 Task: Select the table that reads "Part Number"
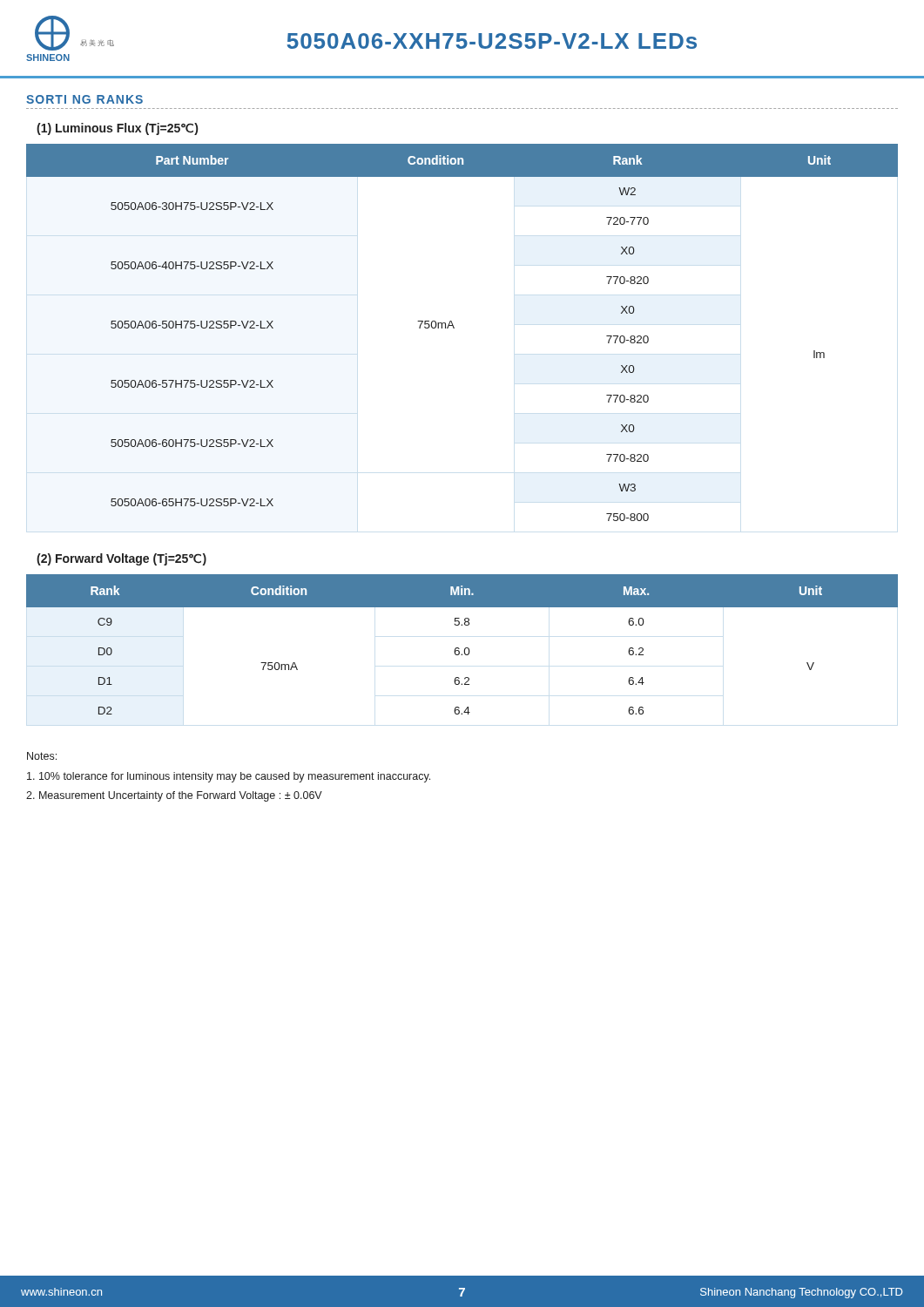(462, 338)
